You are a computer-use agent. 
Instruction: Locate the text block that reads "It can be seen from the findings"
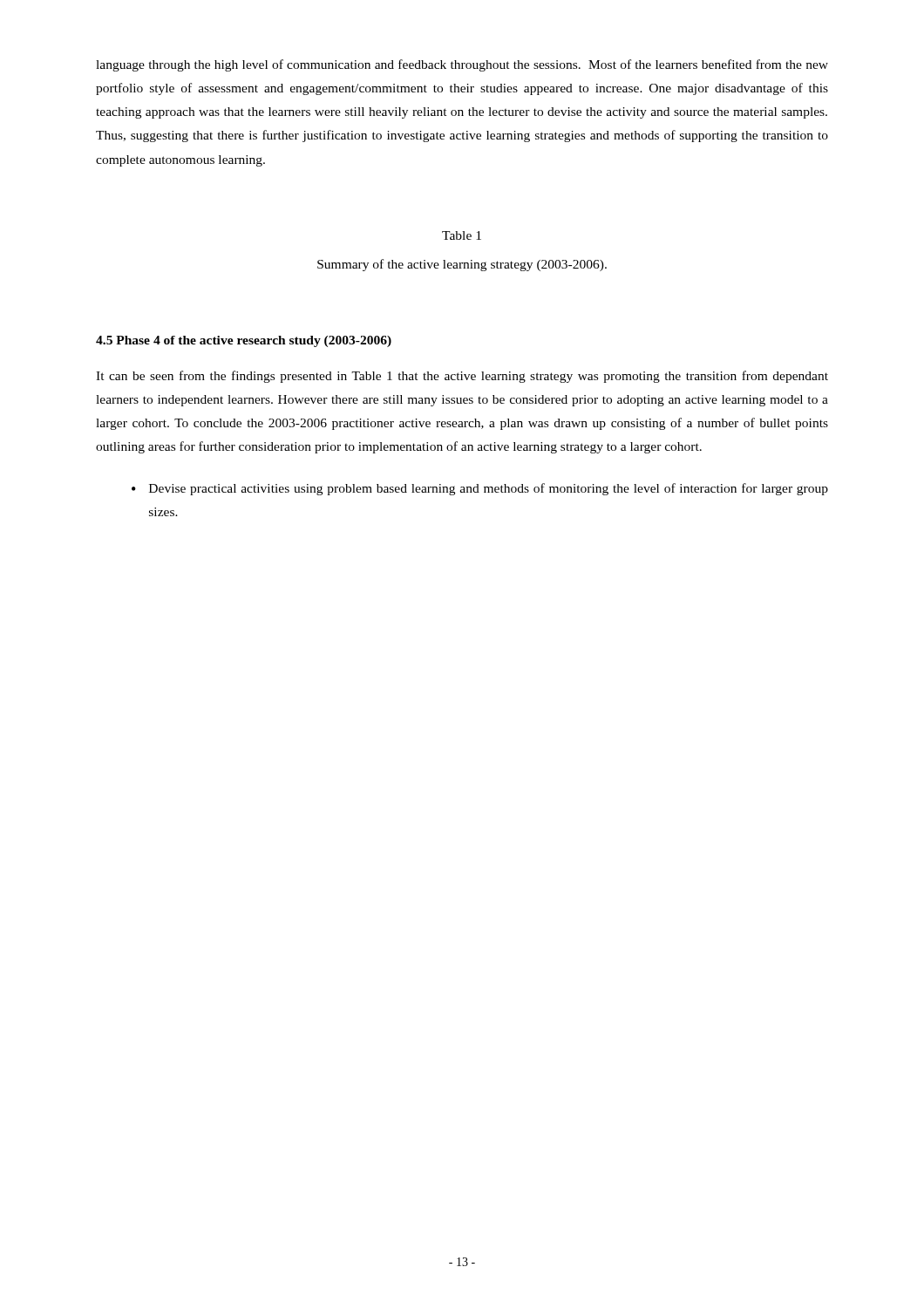[x=462, y=411]
